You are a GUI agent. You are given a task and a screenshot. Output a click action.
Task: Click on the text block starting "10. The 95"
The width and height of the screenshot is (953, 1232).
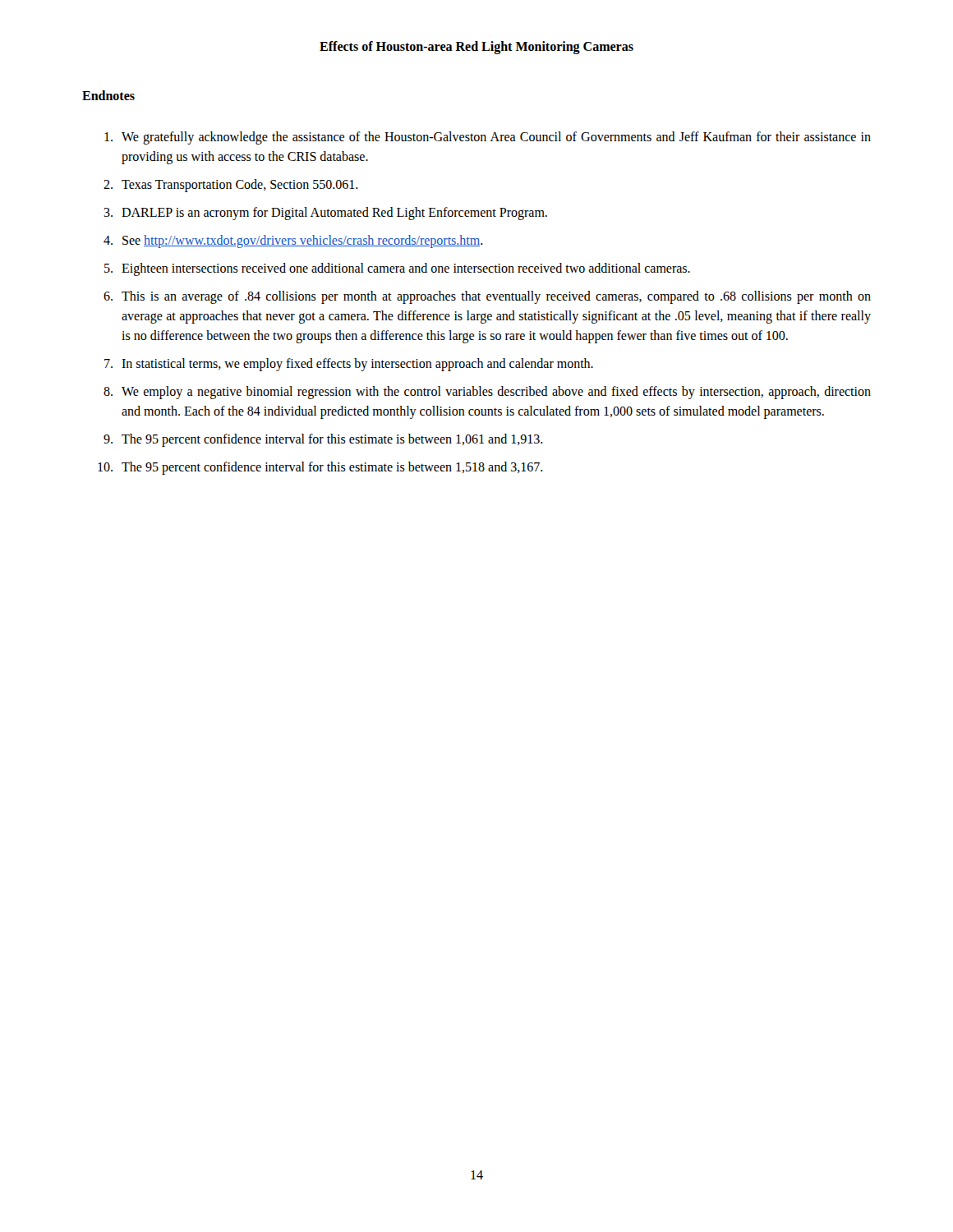pos(476,467)
